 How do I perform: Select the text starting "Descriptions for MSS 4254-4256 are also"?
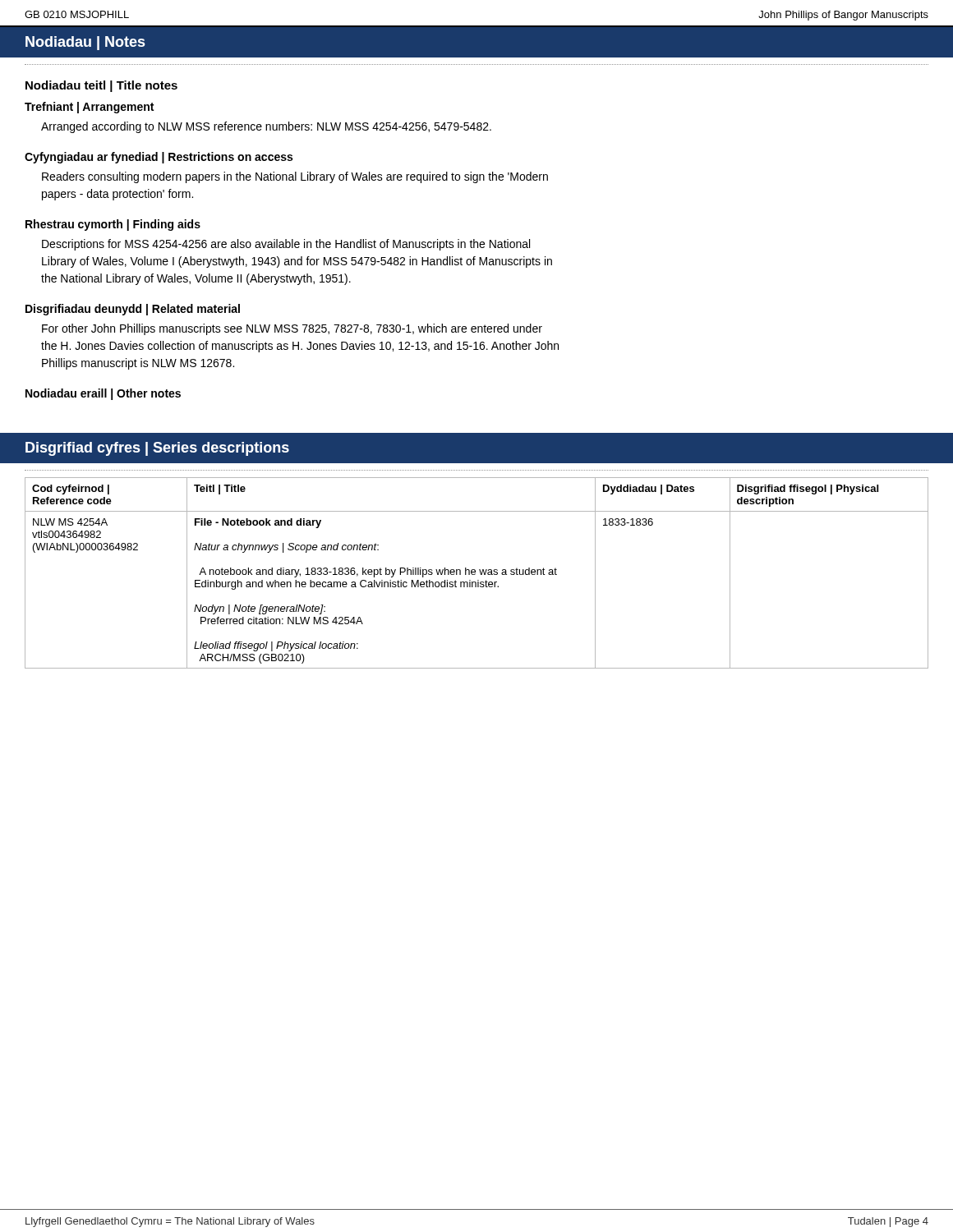pyautogui.click(x=297, y=261)
